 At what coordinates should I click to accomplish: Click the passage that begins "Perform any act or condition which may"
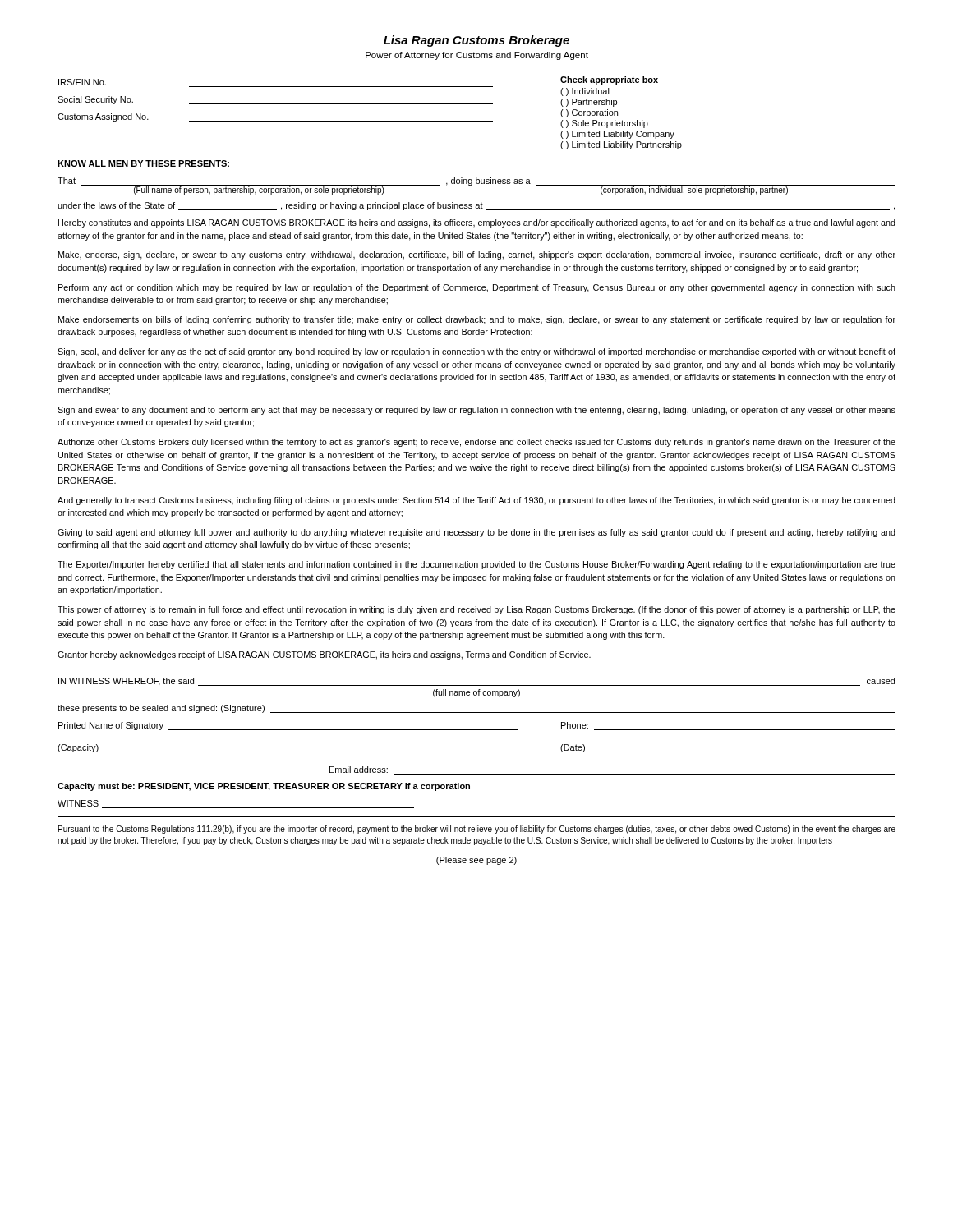click(476, 294)
